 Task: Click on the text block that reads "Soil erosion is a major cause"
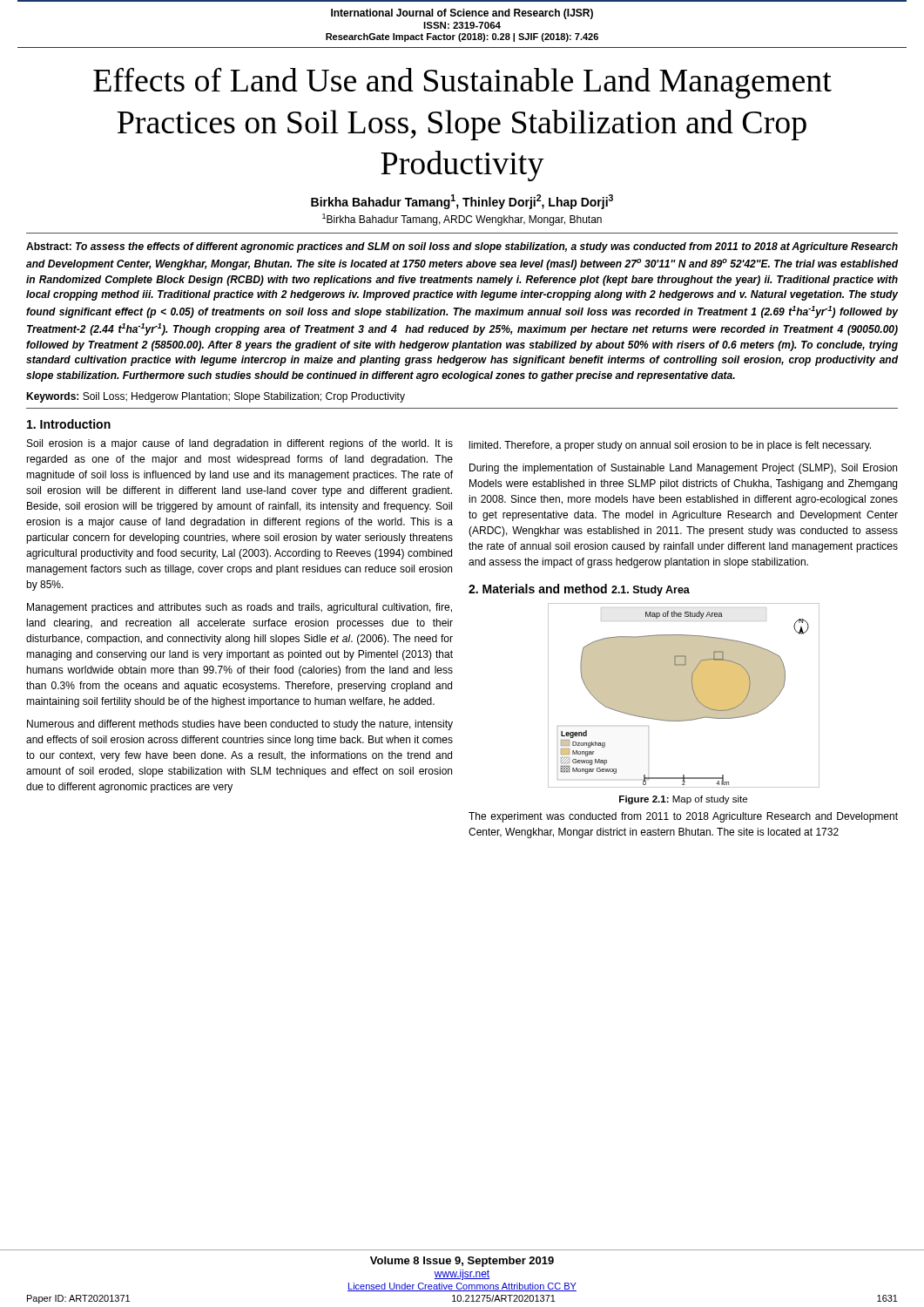tap(240, 514)
